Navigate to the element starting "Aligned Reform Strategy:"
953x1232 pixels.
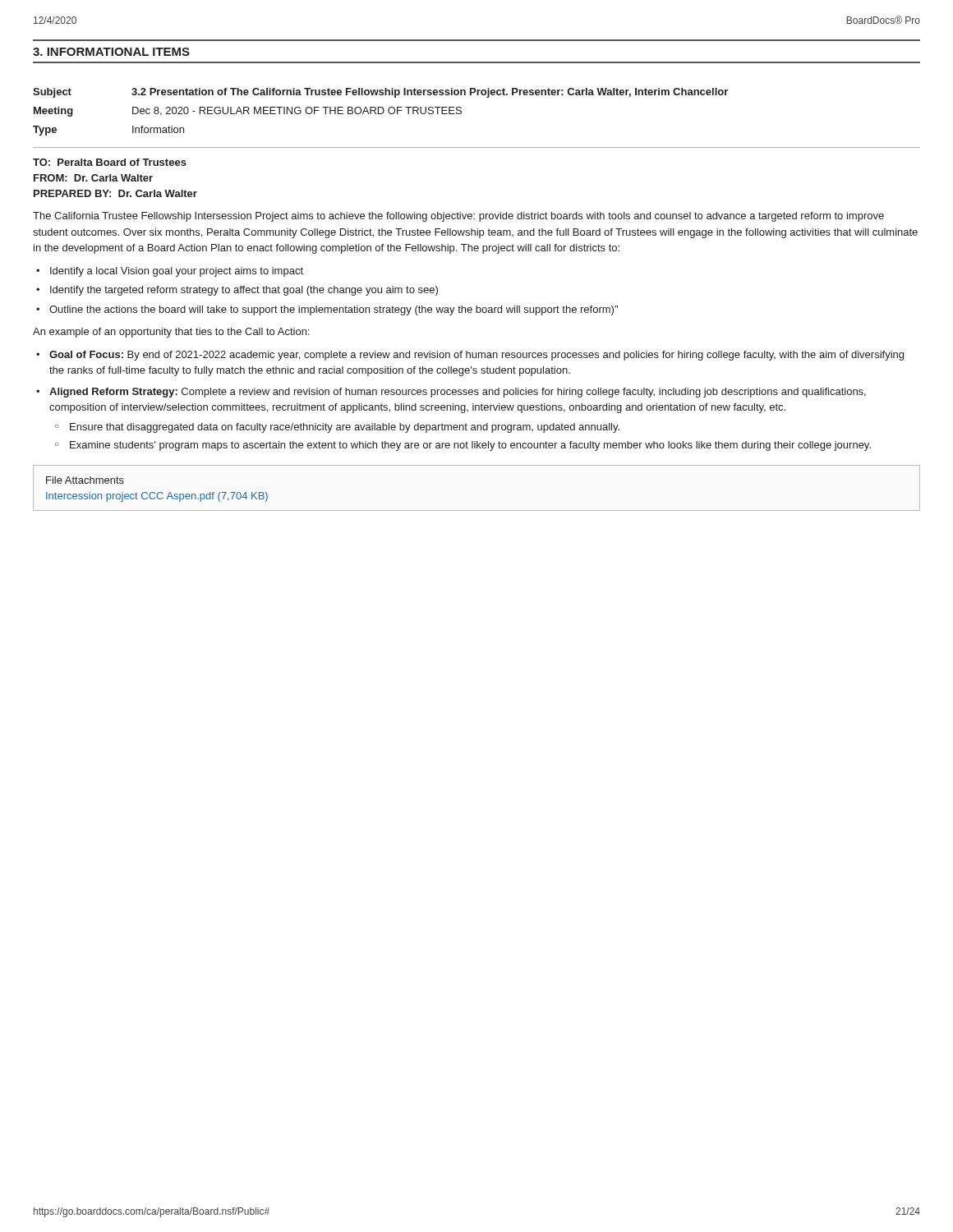pyautogui.click(x=485, y=419)
